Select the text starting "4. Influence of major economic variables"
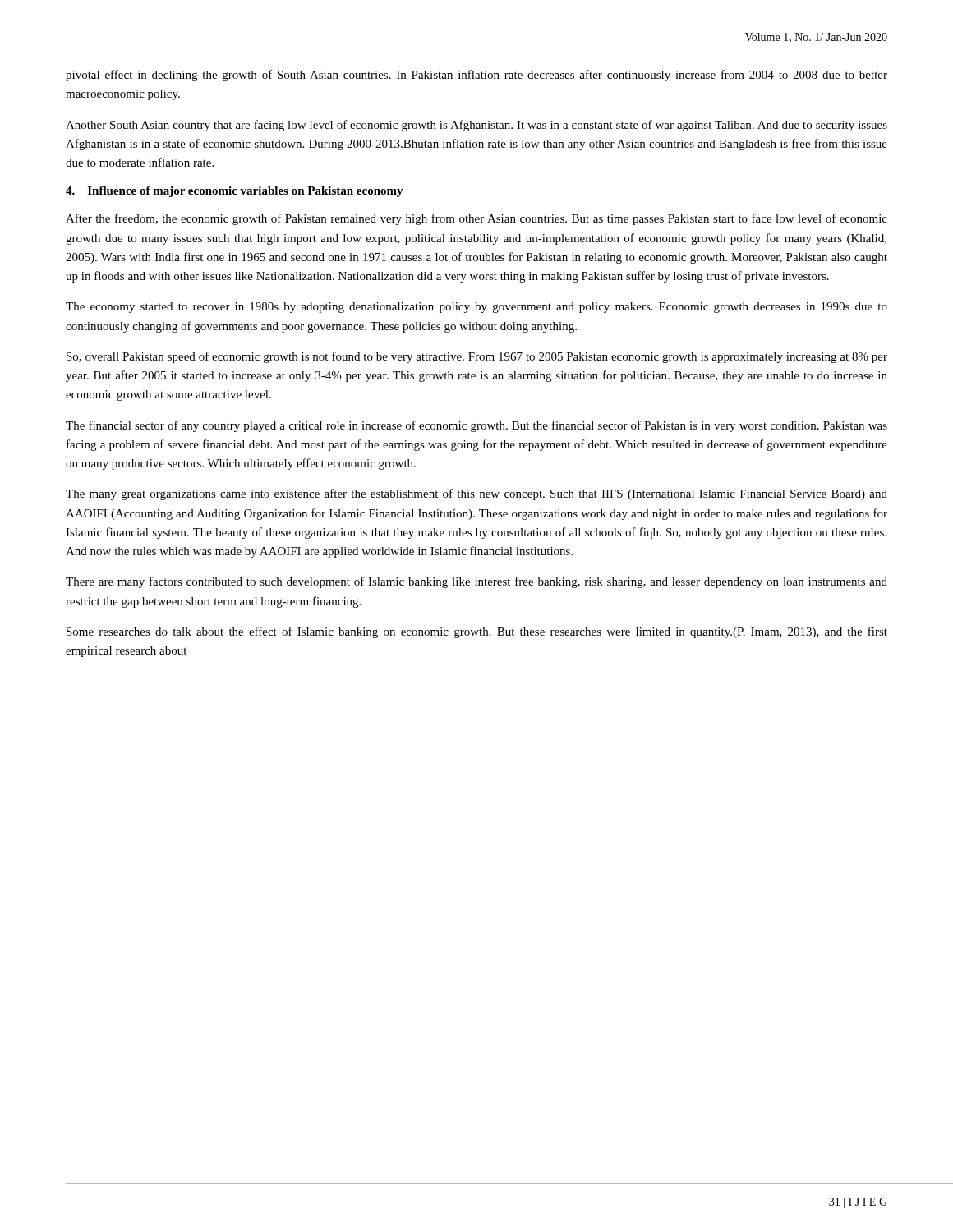Screen dimensions: 1232x953 (x=234, y=191)
